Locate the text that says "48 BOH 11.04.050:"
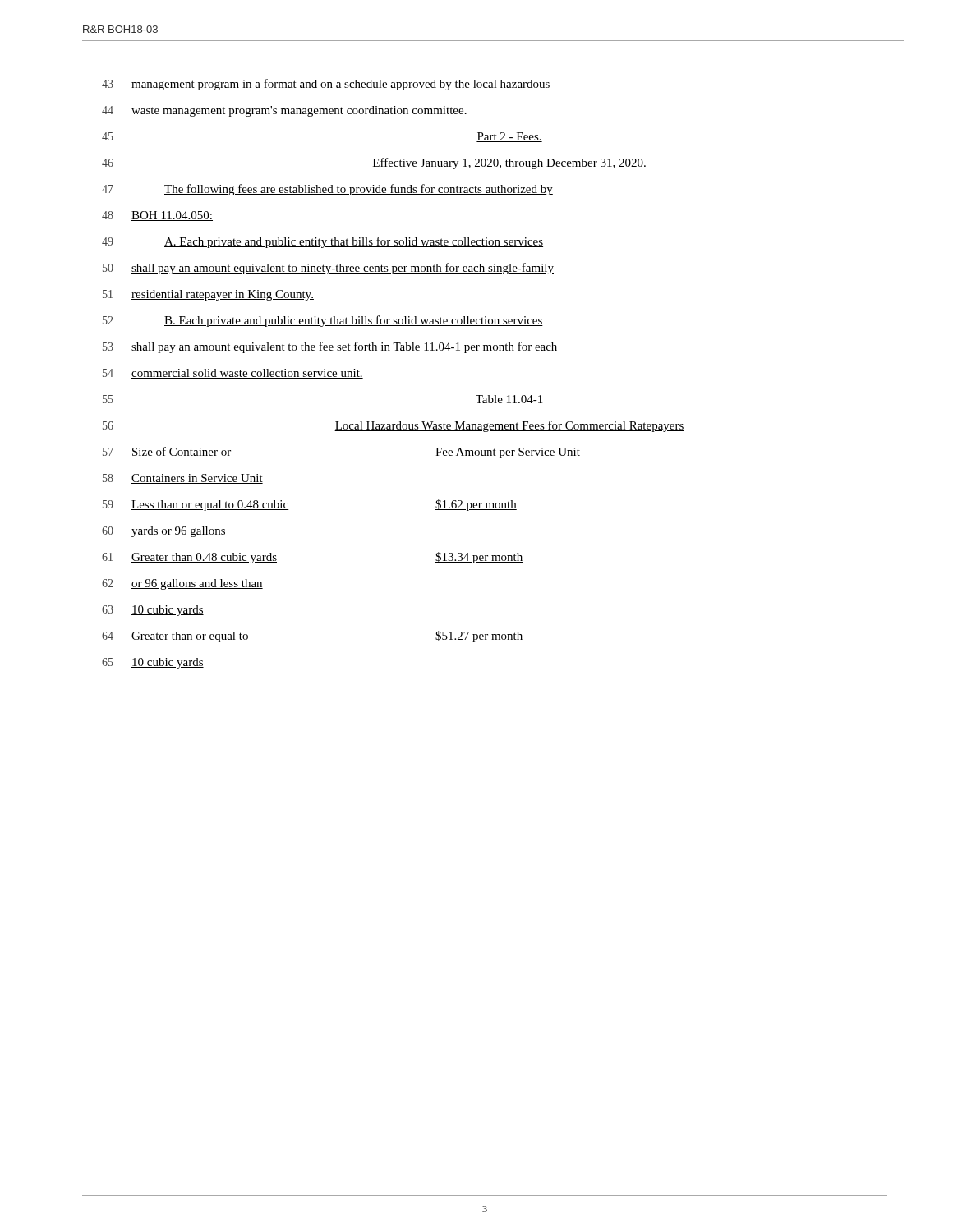Screen dimensions: 1232x953 point(157,216)
